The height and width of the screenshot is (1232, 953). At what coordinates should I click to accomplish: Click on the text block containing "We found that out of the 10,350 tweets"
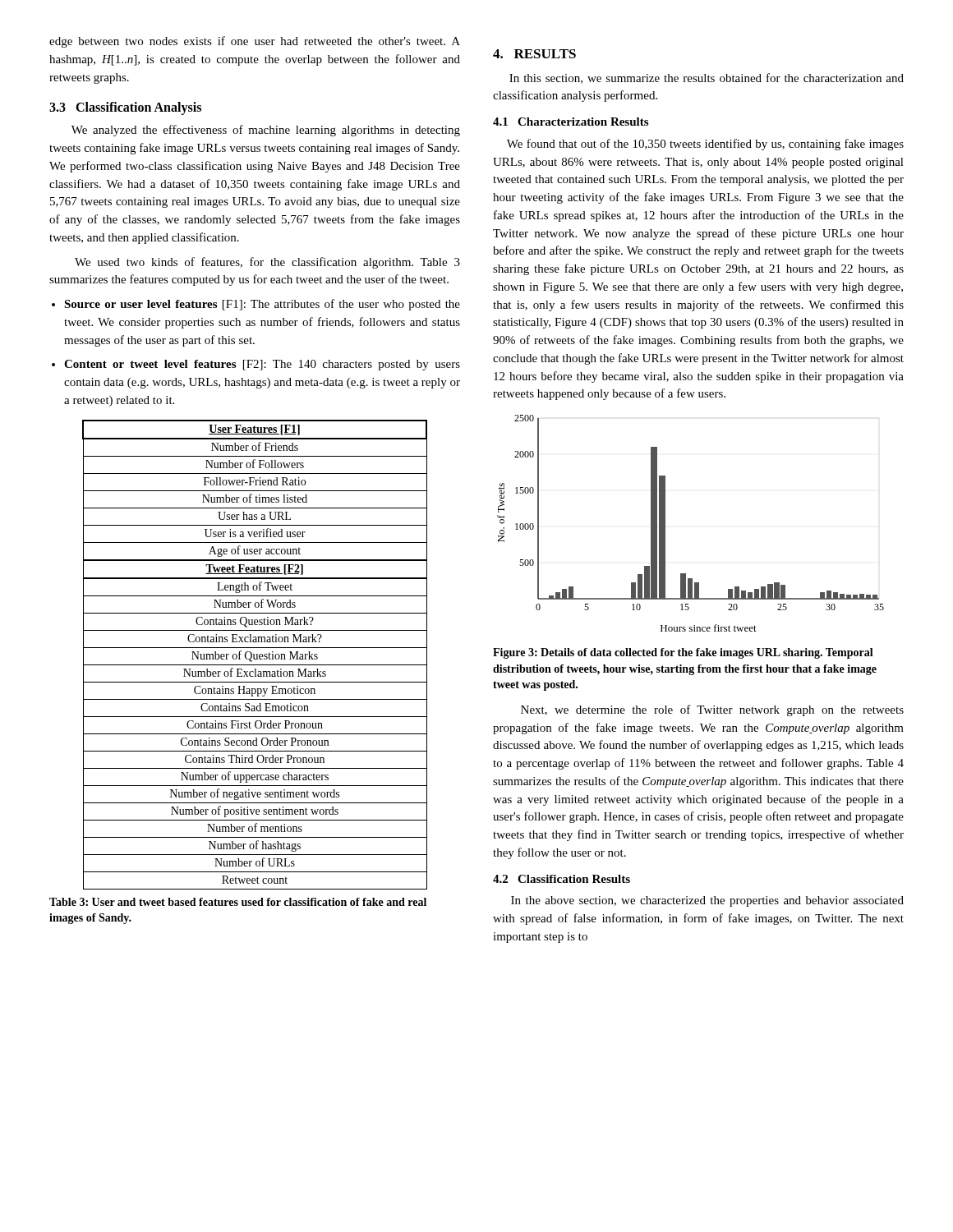click(698, 269)
